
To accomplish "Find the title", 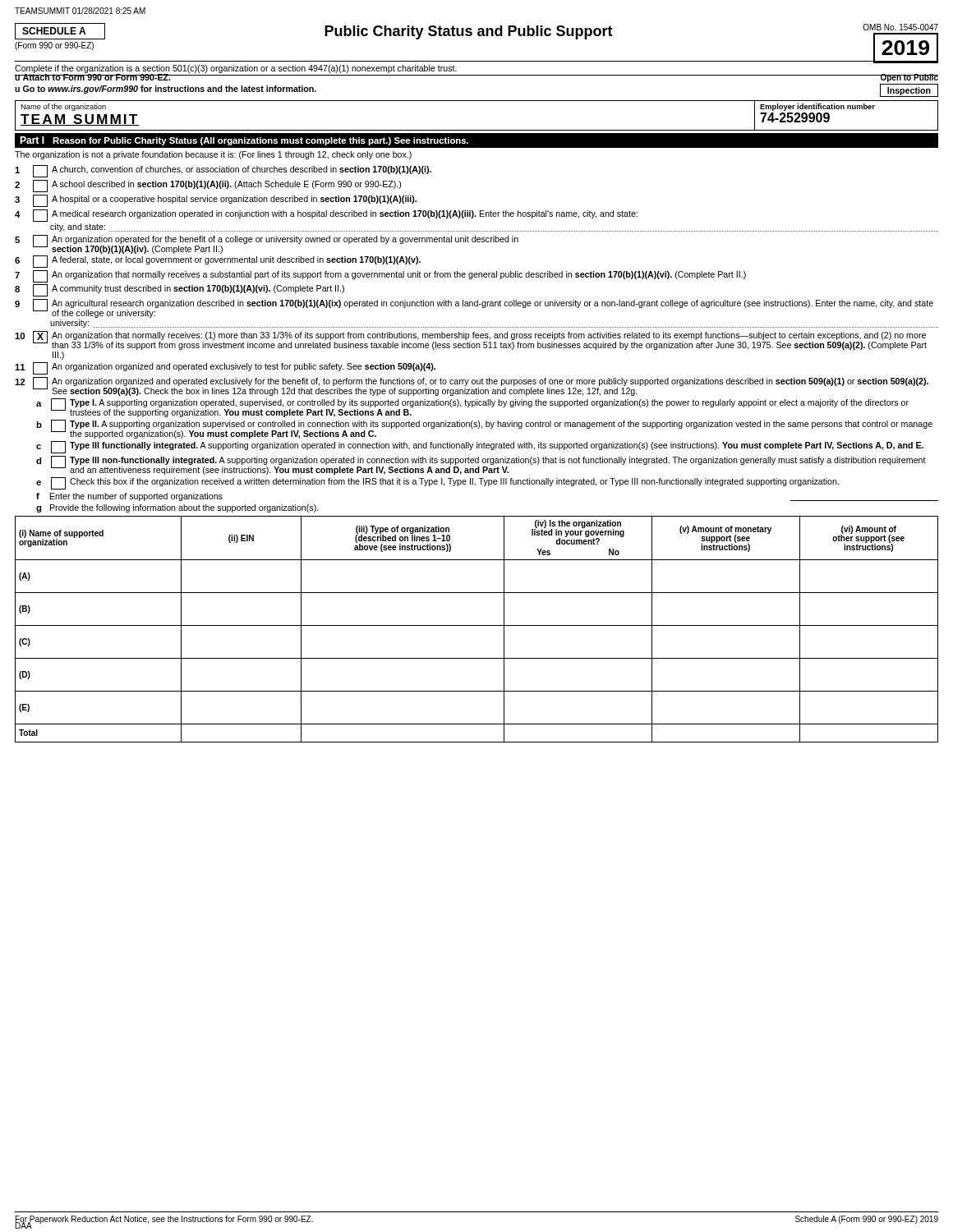I will [476, 43].
